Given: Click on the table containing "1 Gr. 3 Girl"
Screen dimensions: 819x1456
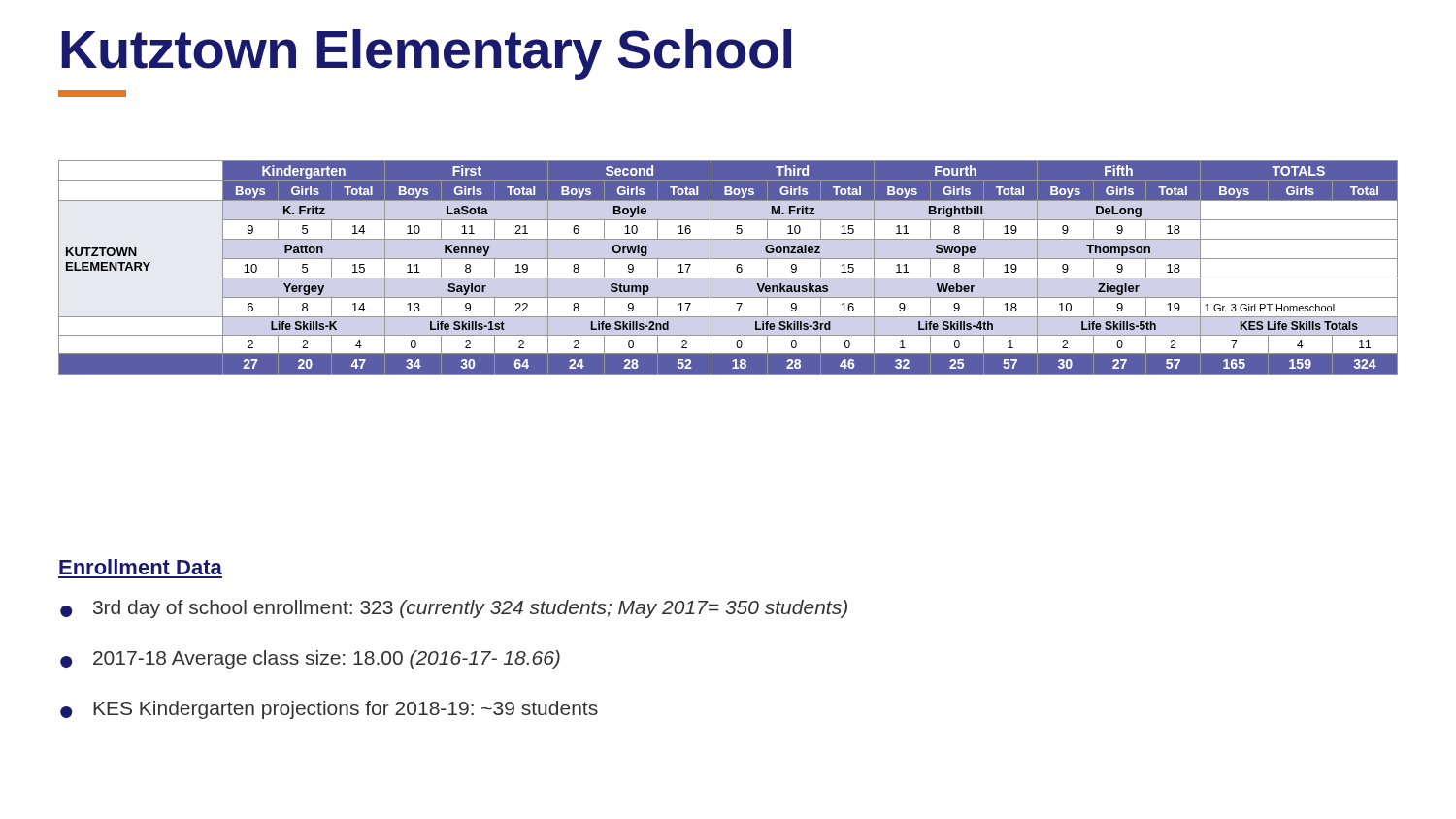Looking at the screenshot, I should click(728, 267).
